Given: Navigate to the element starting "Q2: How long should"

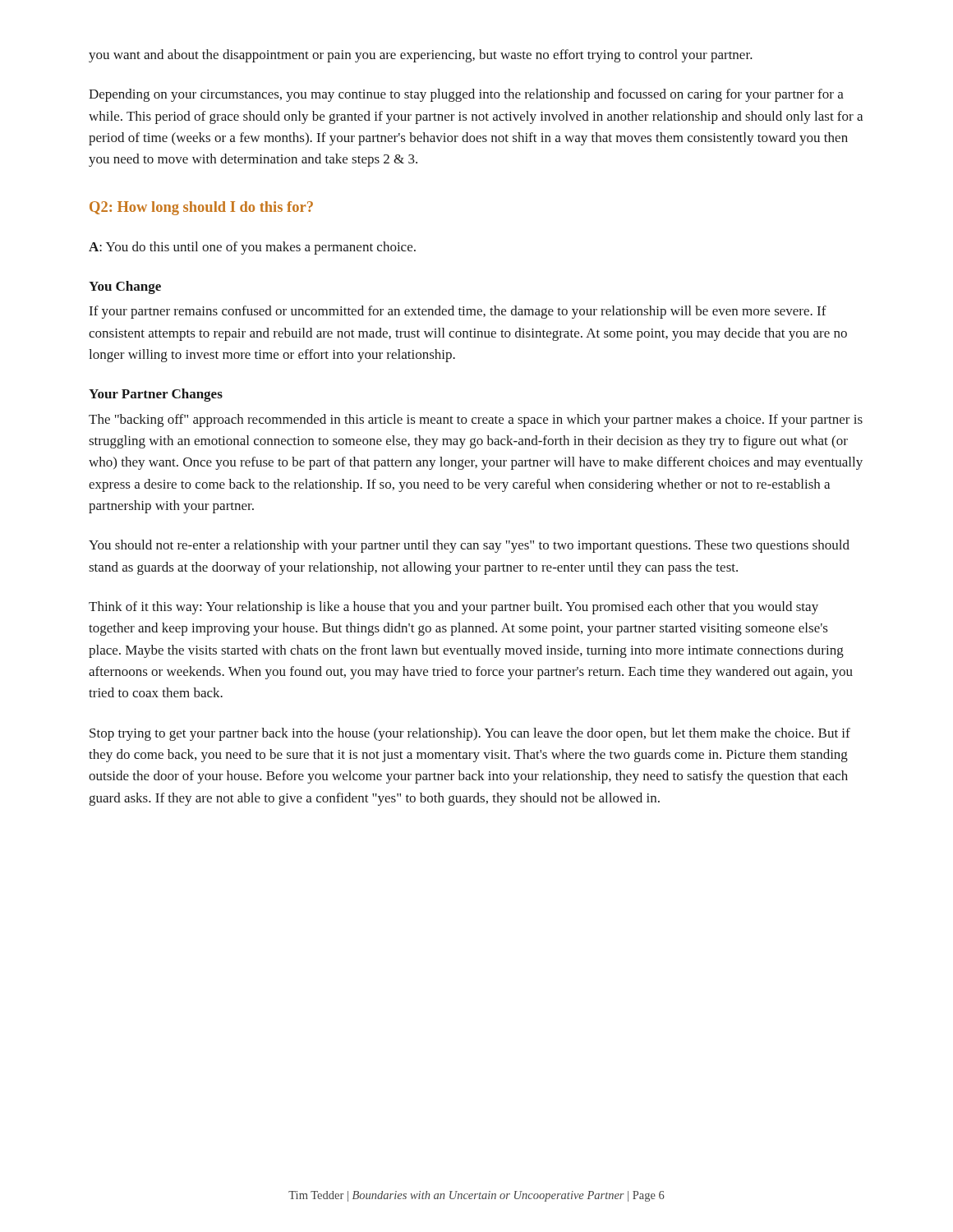Looking at the screenshot, I should point(201,207).
